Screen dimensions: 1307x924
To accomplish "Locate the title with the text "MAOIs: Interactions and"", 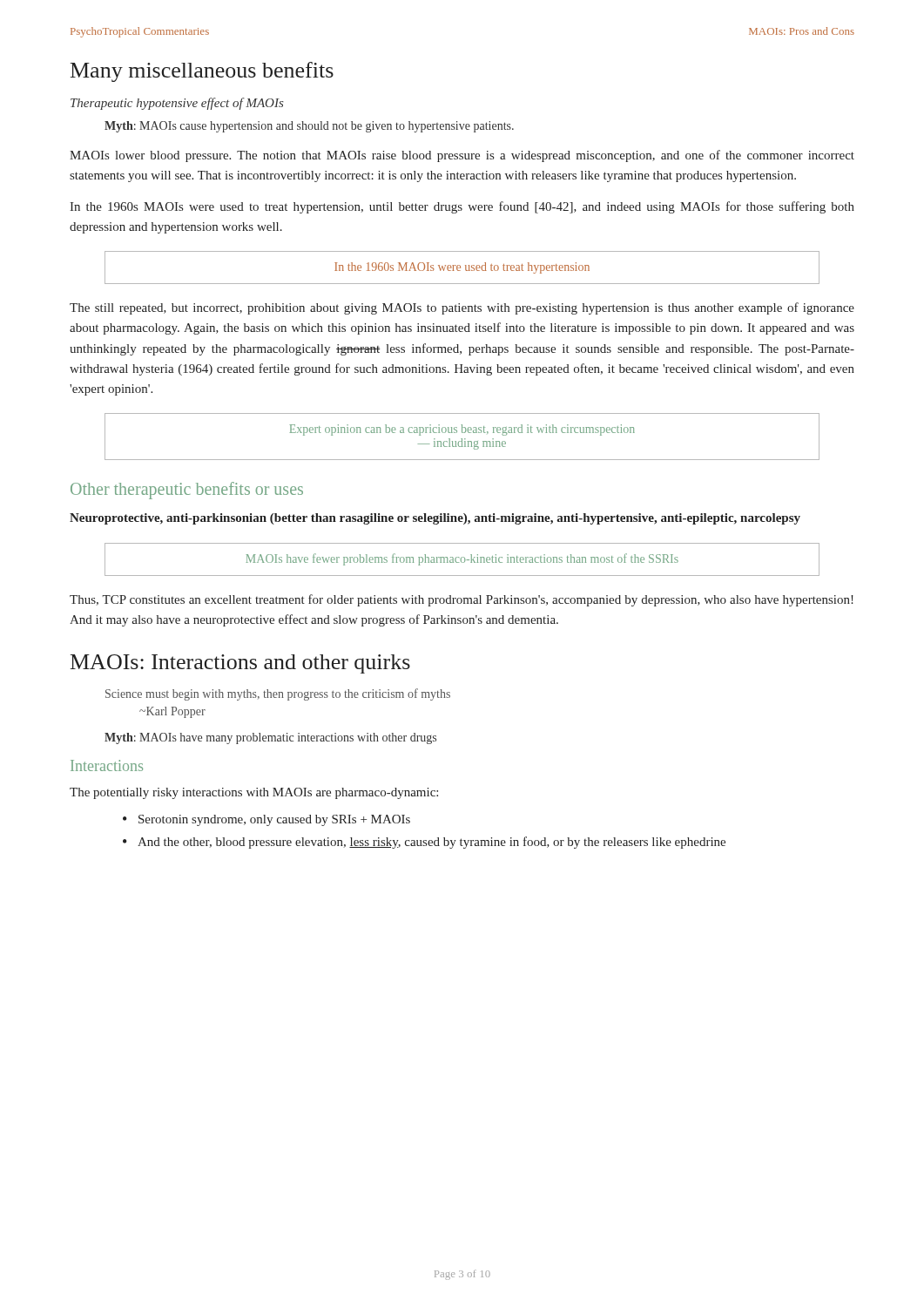I will [240, 664].
